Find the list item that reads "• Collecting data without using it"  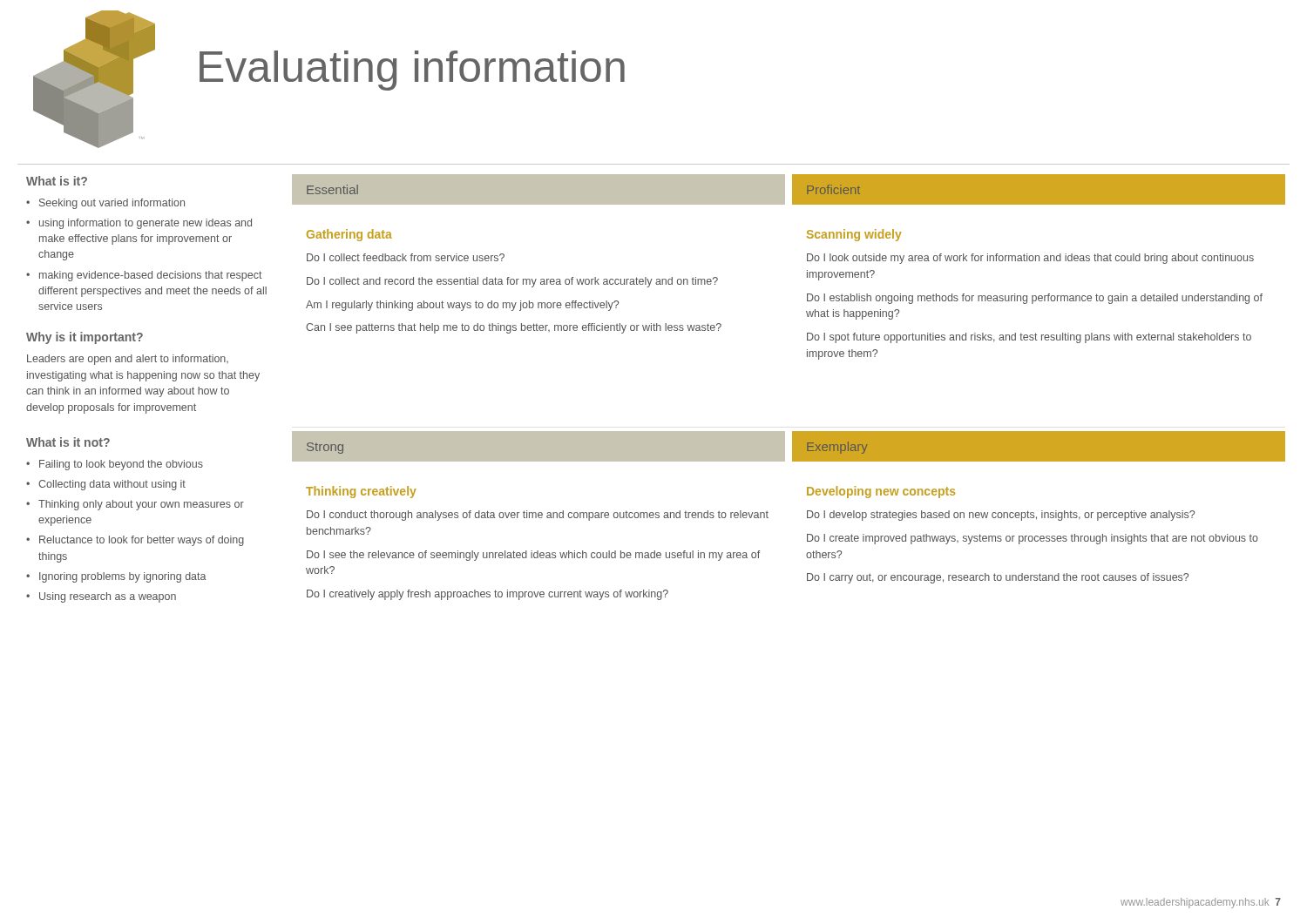click(106, 484)
